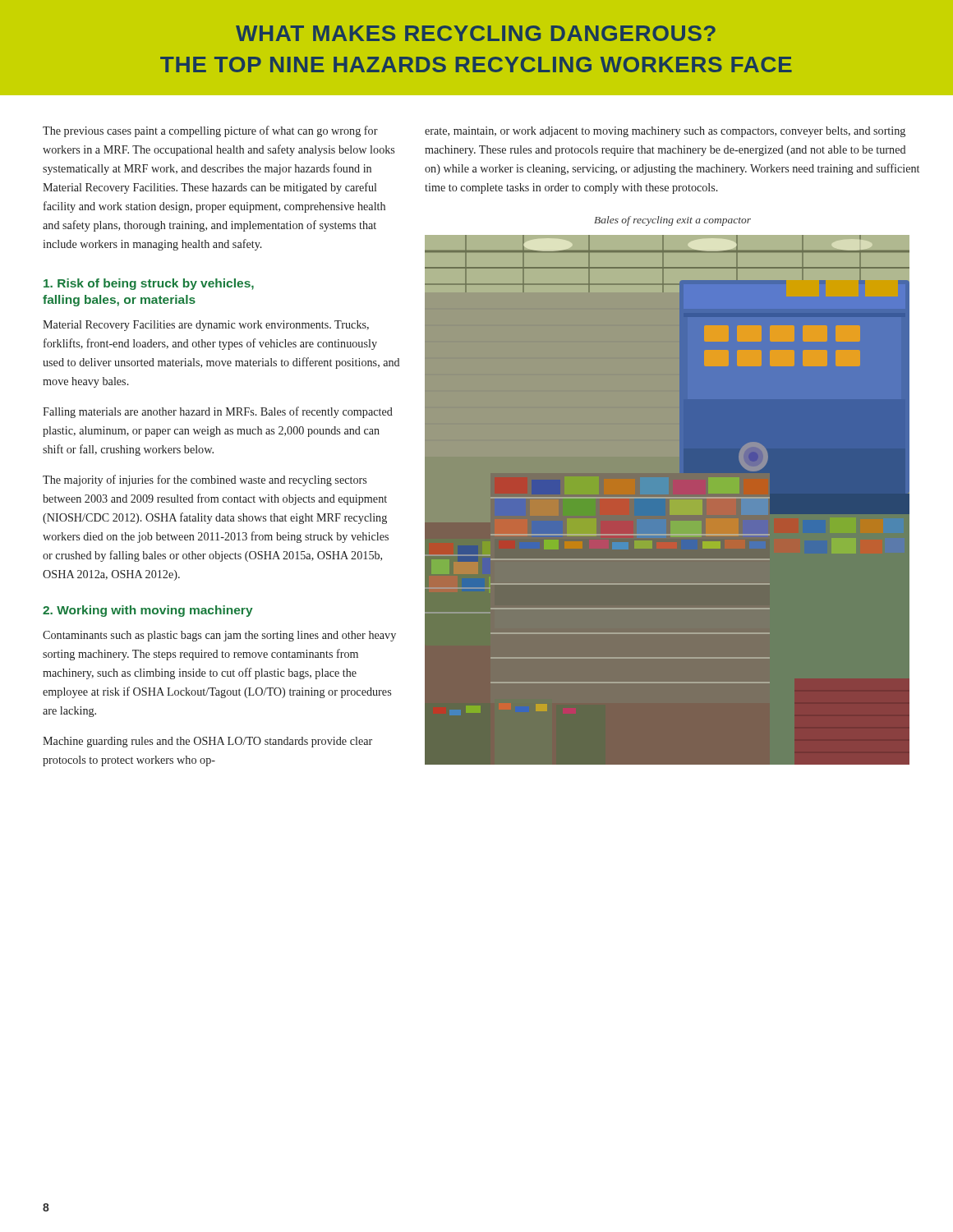The width and height of the screenshot is (953, 1232).
Task: Find the block on this page that starts "The previous cases paint a"
Action: (219, 187)
